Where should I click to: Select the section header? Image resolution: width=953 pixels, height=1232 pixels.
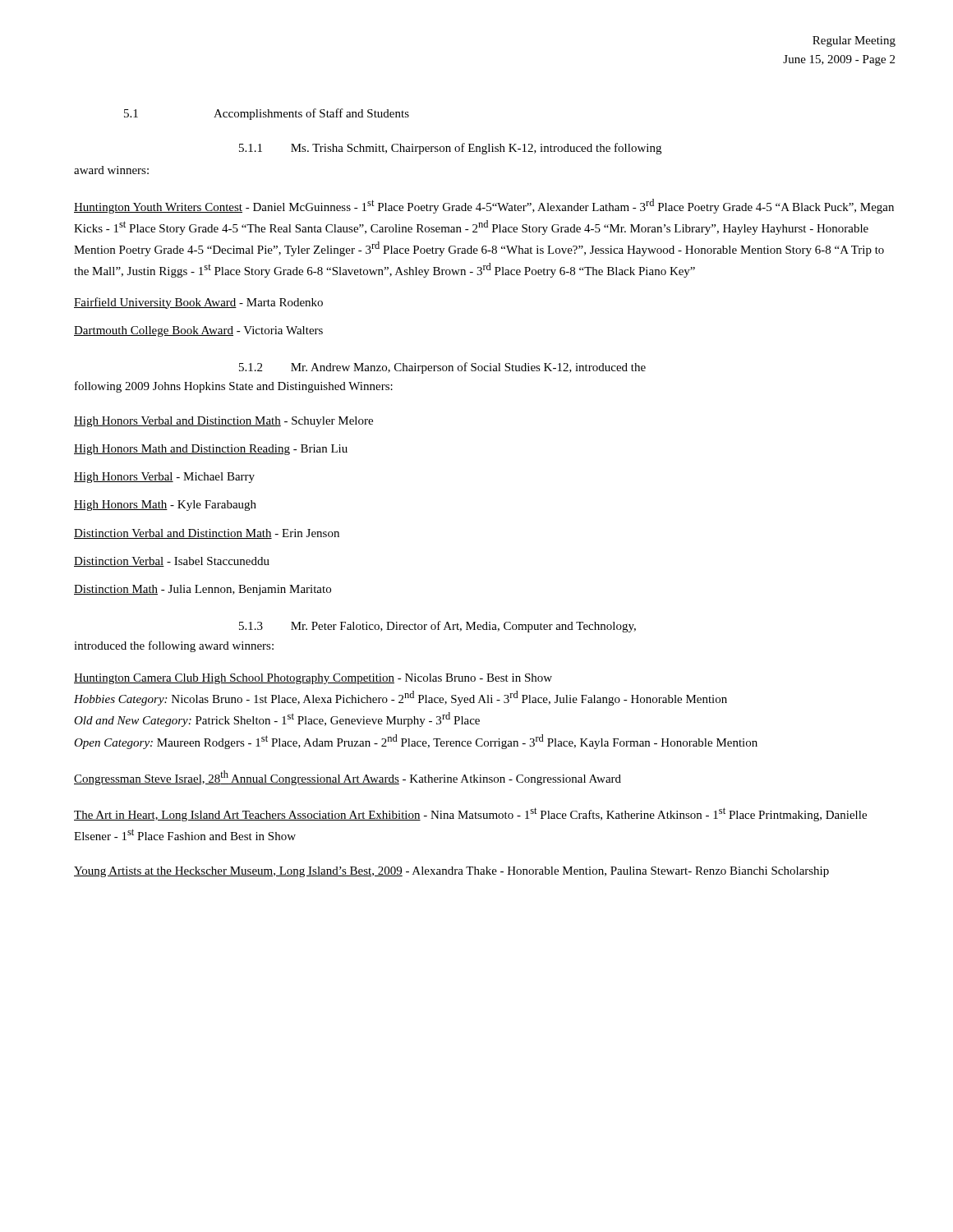pyautogui.click(x=242, y=114)
